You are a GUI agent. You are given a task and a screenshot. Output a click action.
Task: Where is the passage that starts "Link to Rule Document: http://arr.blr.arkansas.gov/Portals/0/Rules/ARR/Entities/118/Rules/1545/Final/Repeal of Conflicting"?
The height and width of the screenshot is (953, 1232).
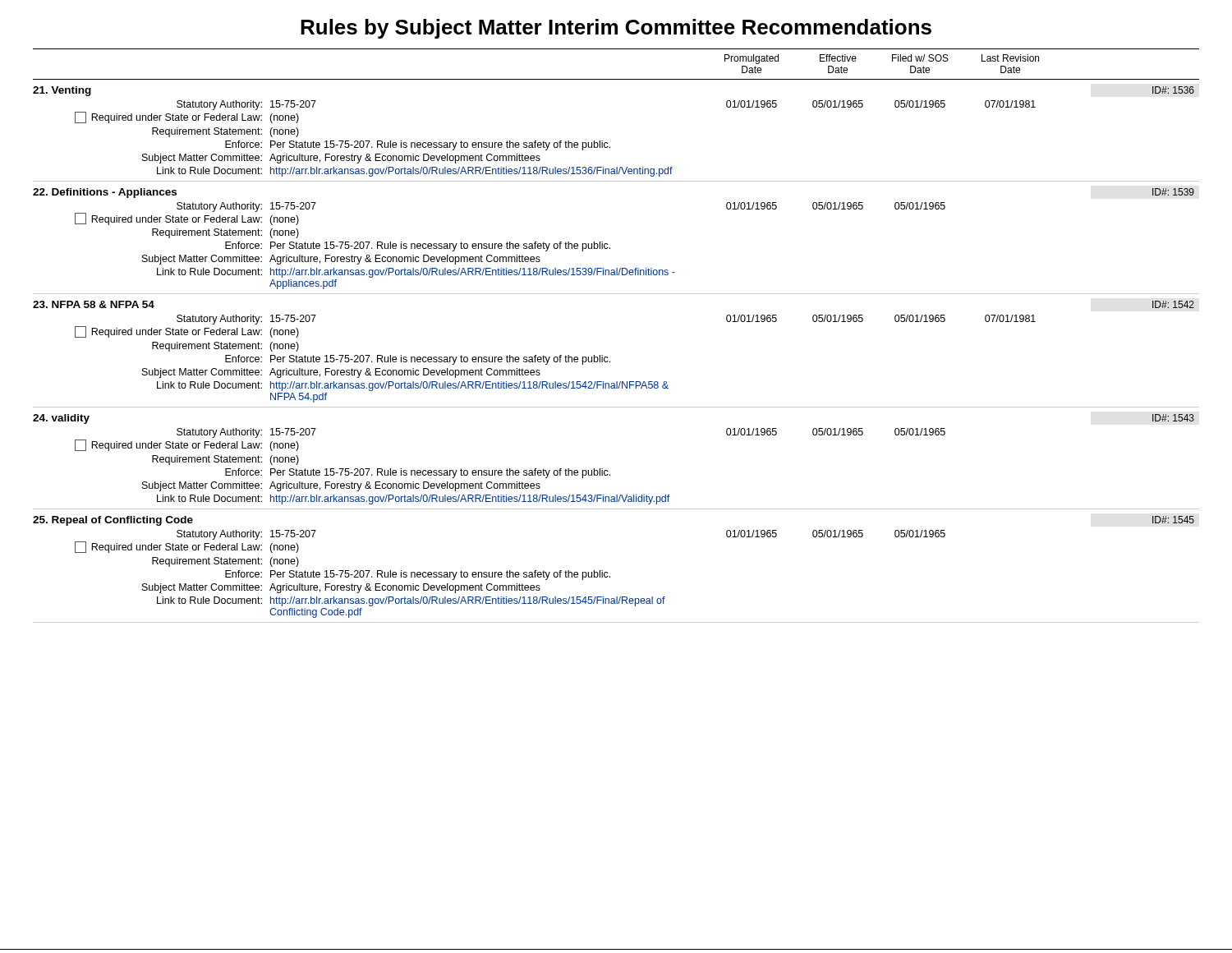[365, 606]
